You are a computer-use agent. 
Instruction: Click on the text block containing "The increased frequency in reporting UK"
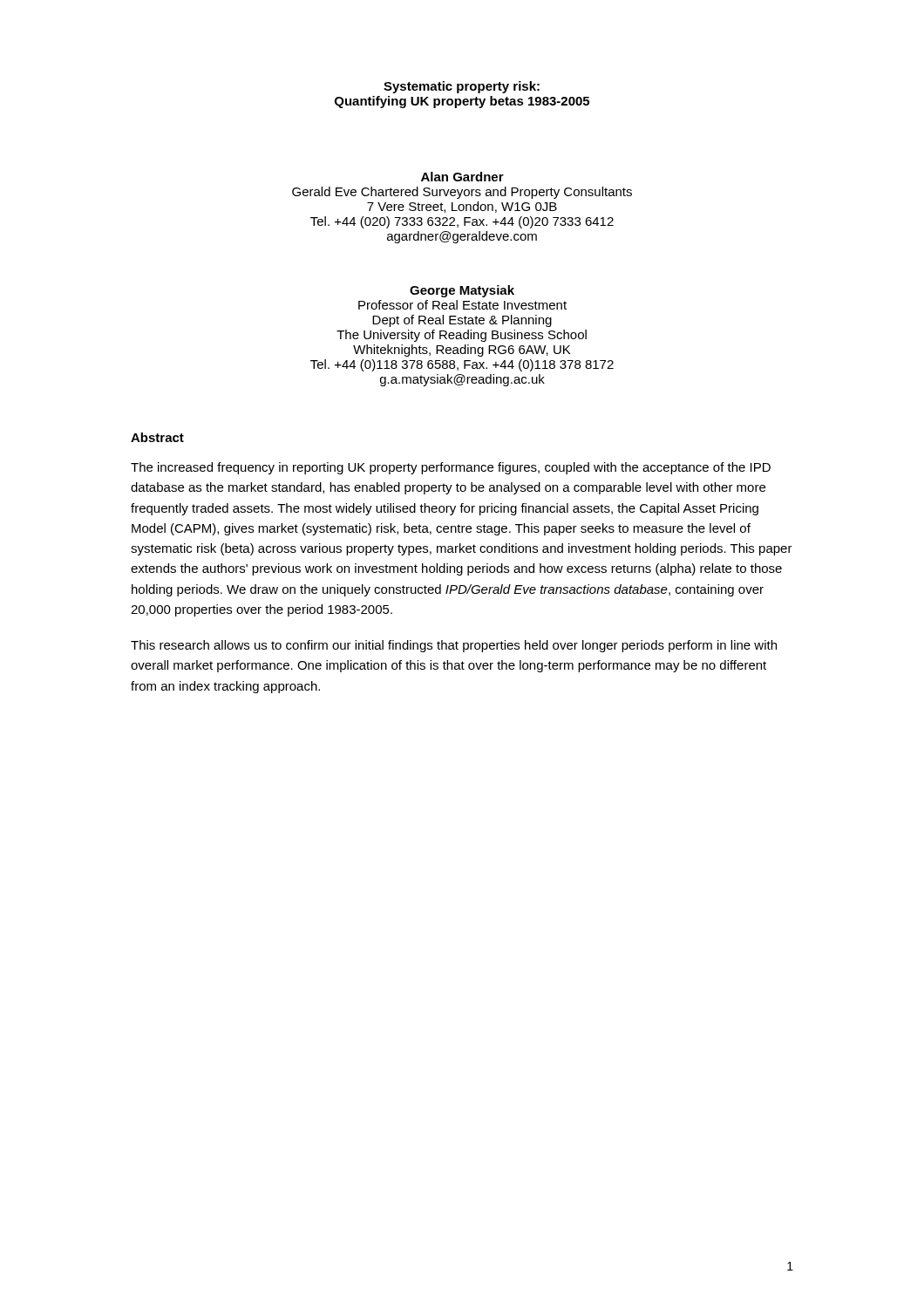click(x=461, y=538)
